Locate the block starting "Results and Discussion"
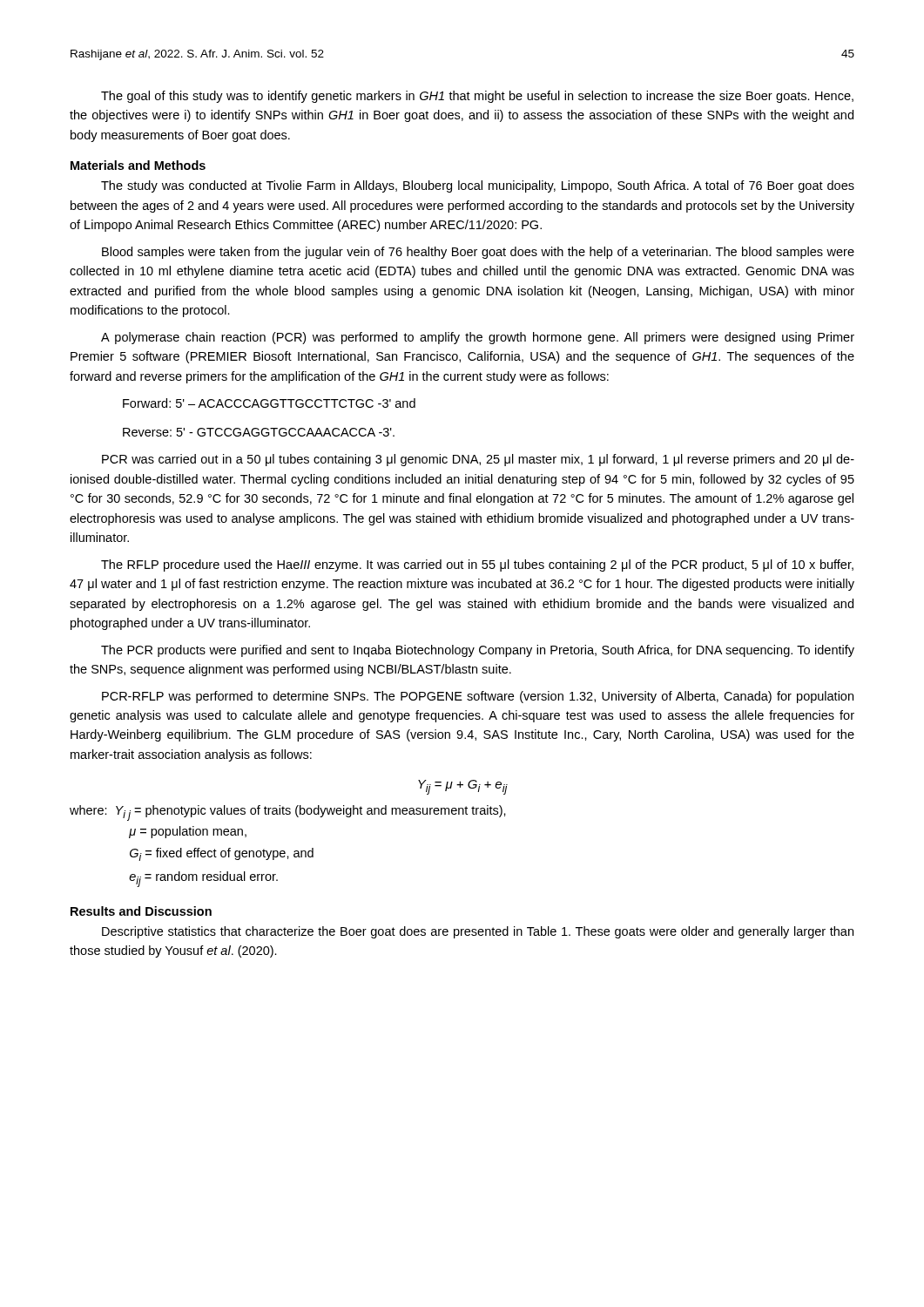The height and width of the screenshot is (1307, 924). click(141, 911)
